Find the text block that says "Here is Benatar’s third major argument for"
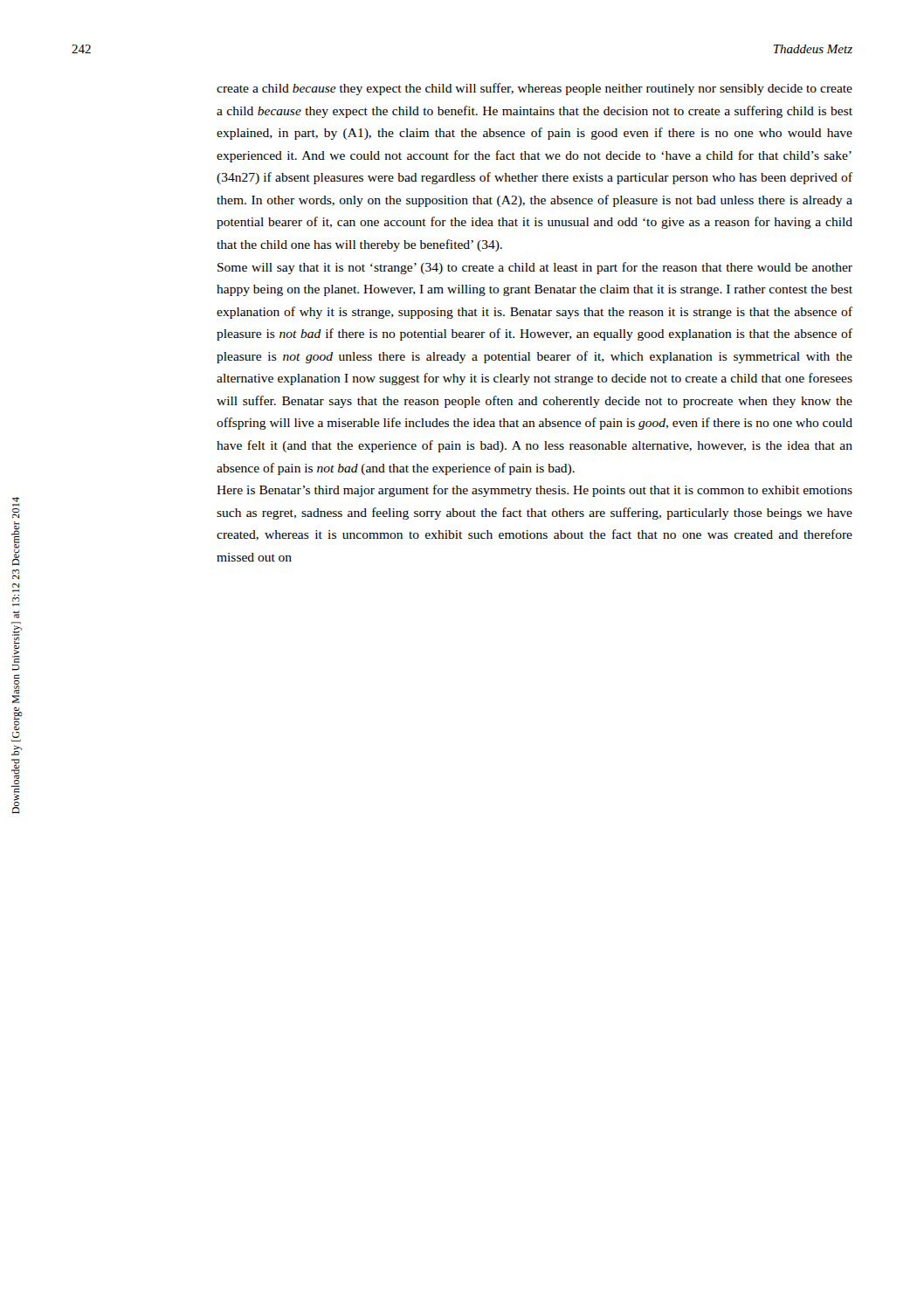The height and width of the screenshot is (1310, 924). [x=534, y=523]
